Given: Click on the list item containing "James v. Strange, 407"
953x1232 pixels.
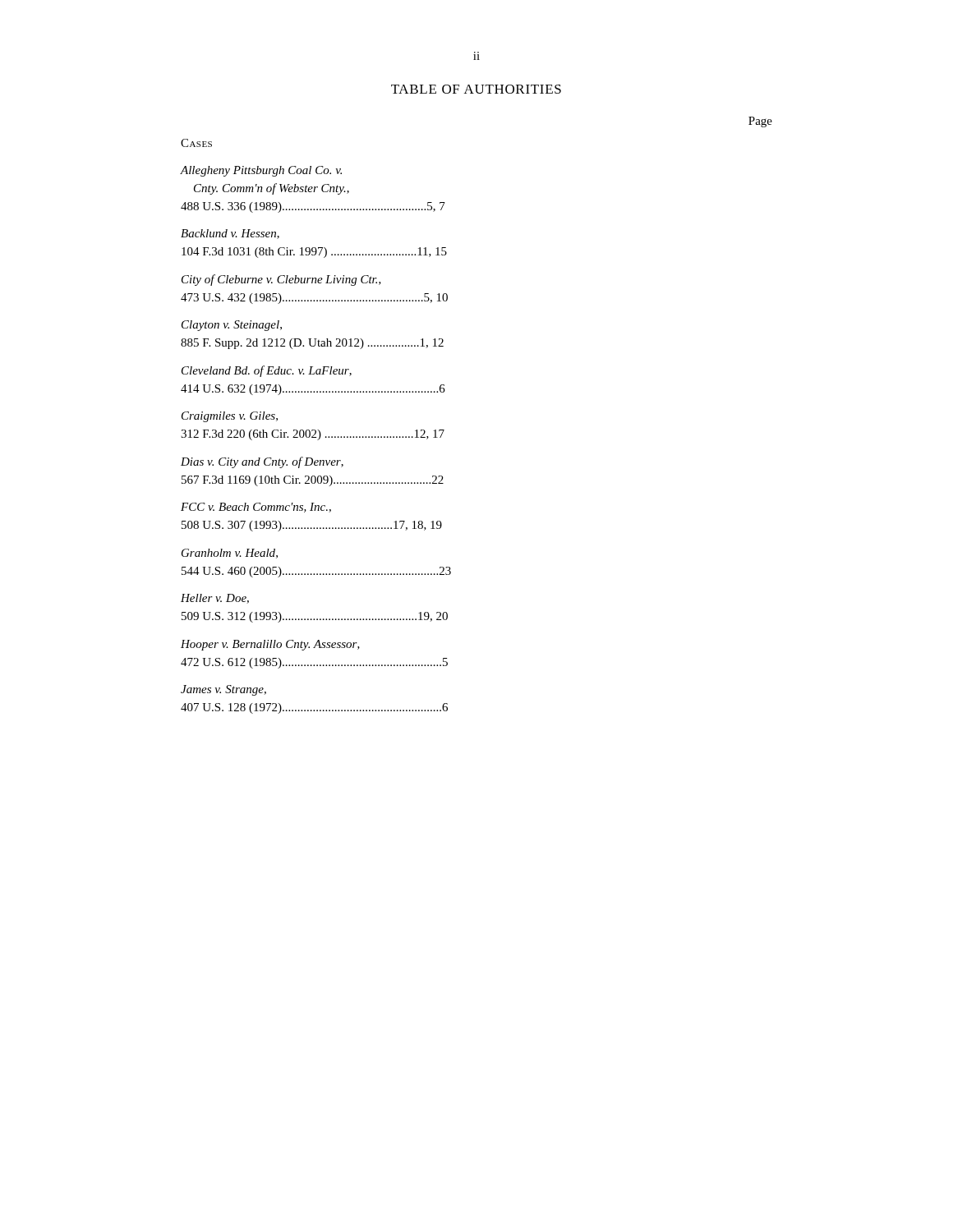Looking at the screenshot, I should pyautogui.click(x=314, y=698).
